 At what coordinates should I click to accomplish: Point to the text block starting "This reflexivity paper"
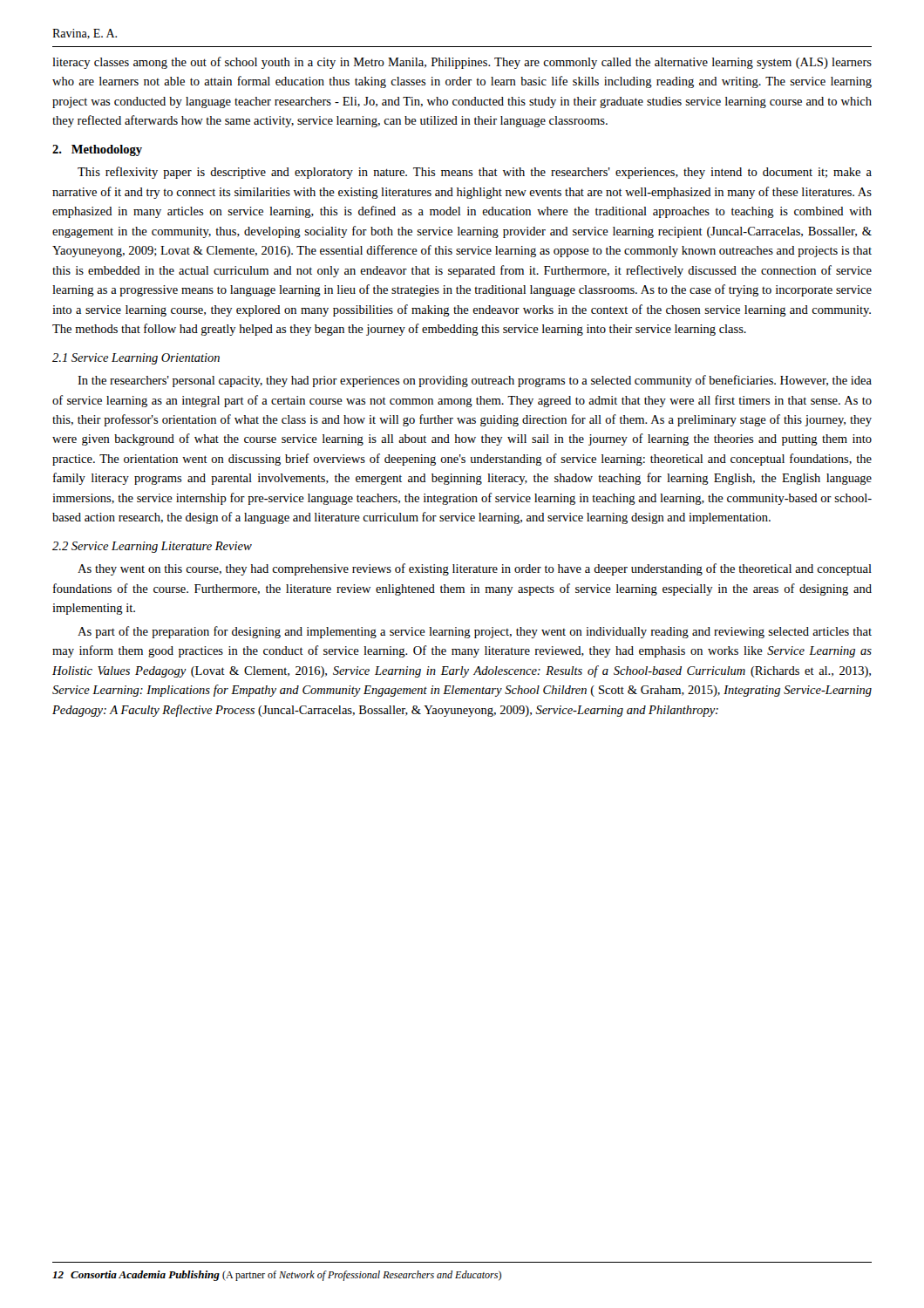pyautogui.click(x=462, y=251)
